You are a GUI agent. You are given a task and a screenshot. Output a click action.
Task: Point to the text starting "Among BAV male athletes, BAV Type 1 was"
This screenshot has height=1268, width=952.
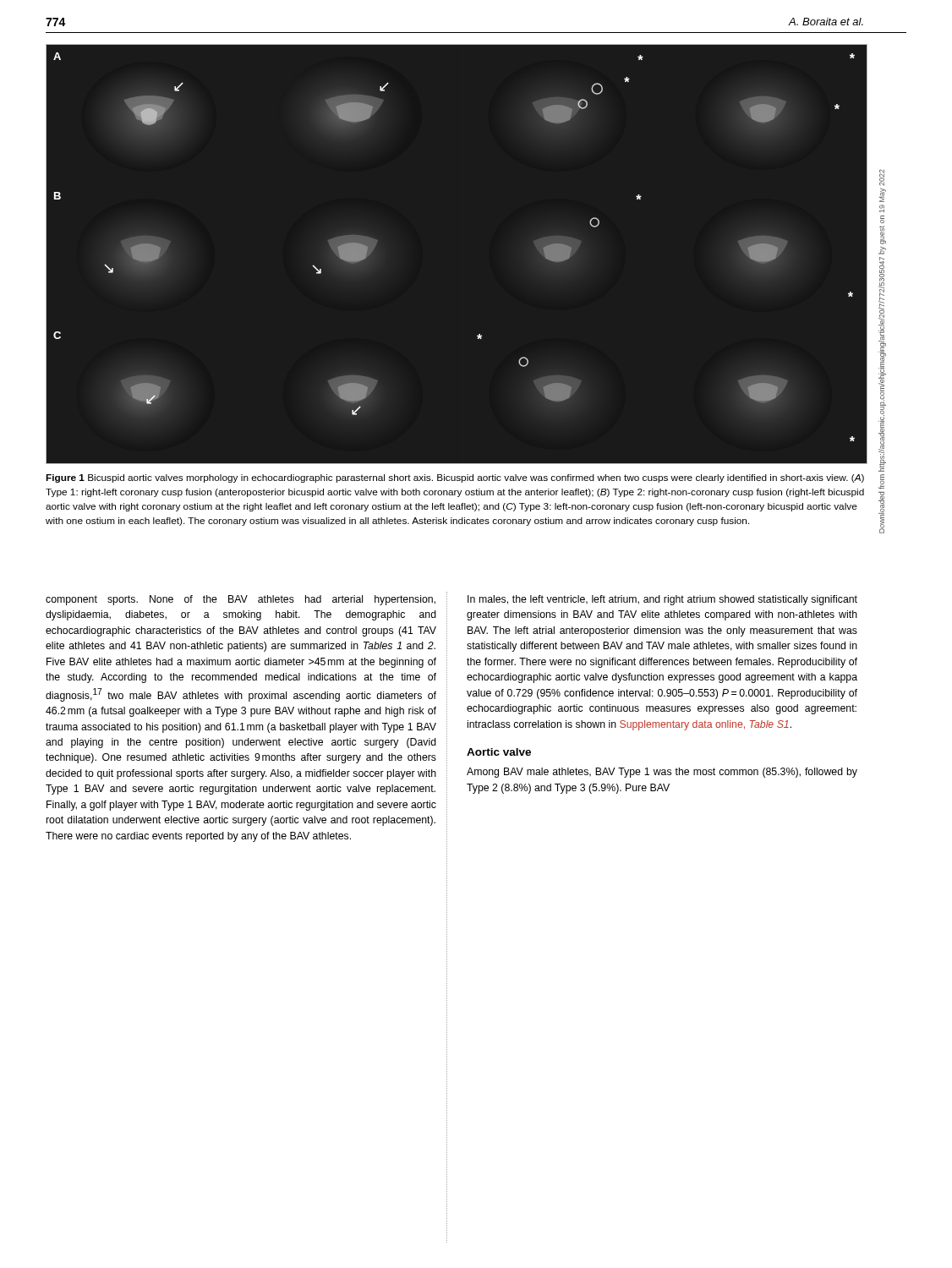(x=662, y=780)
